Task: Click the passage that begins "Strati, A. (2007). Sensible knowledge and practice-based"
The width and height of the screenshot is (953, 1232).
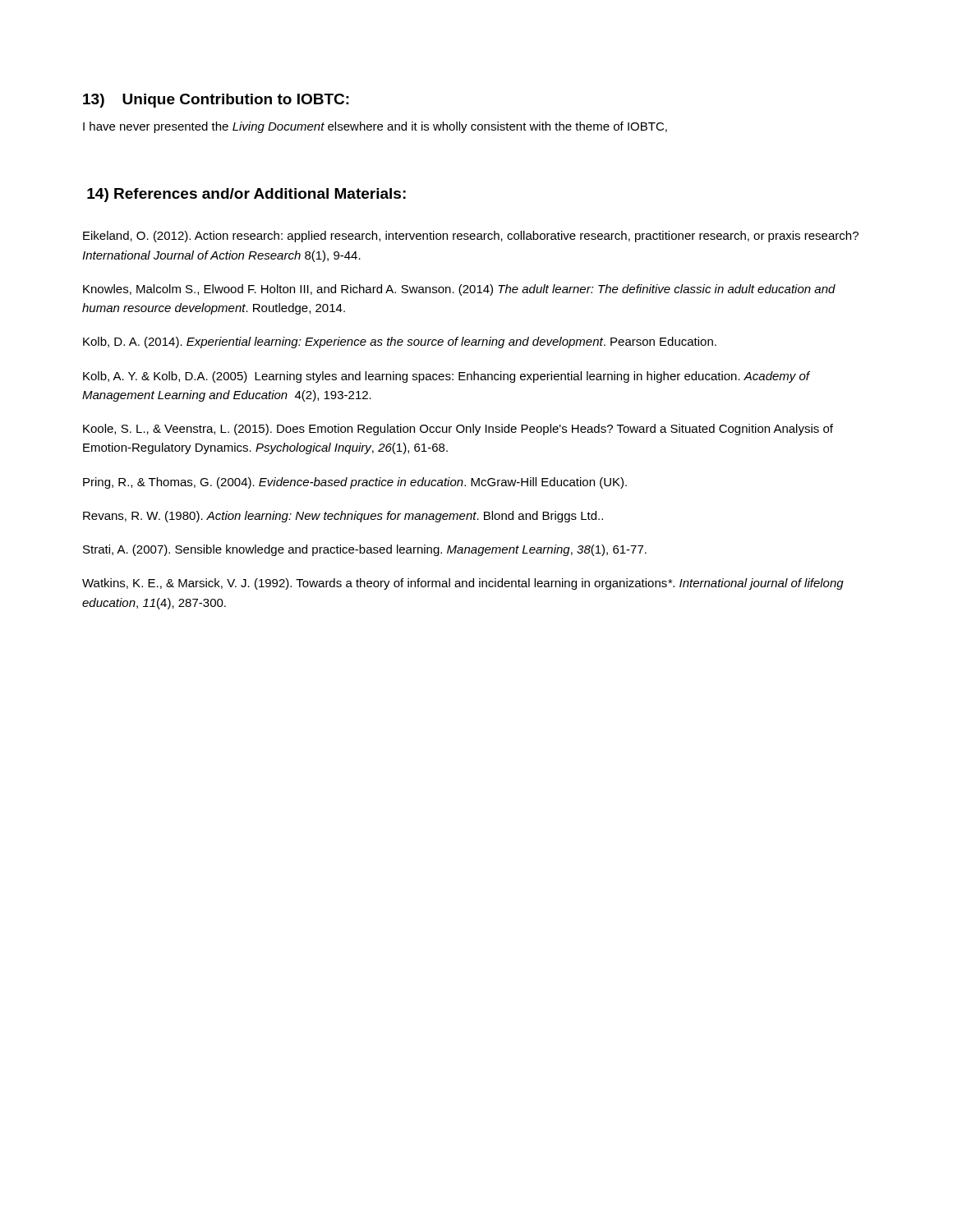Action: 365,549
